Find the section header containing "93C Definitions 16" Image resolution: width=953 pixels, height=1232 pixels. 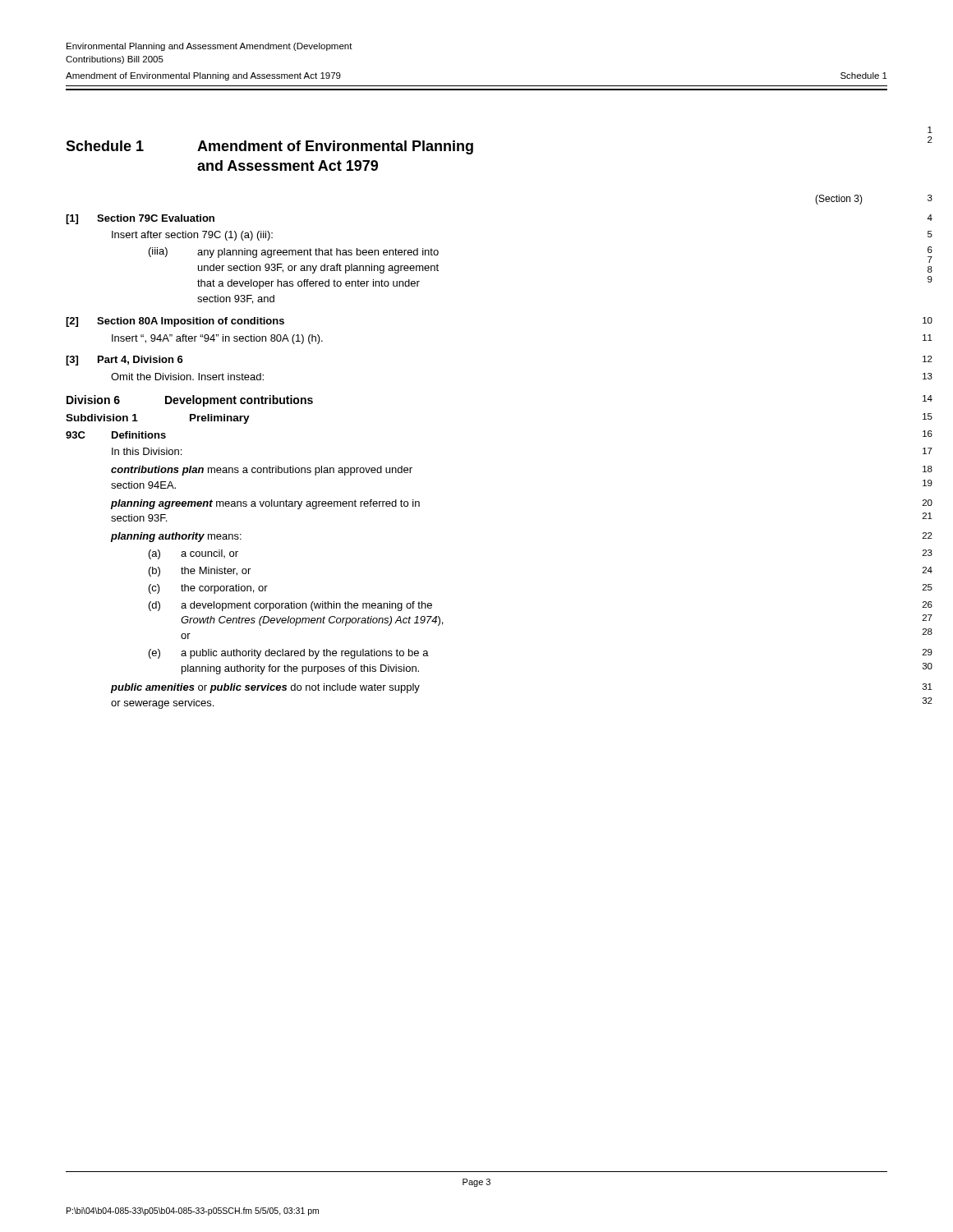click(116, 435)
